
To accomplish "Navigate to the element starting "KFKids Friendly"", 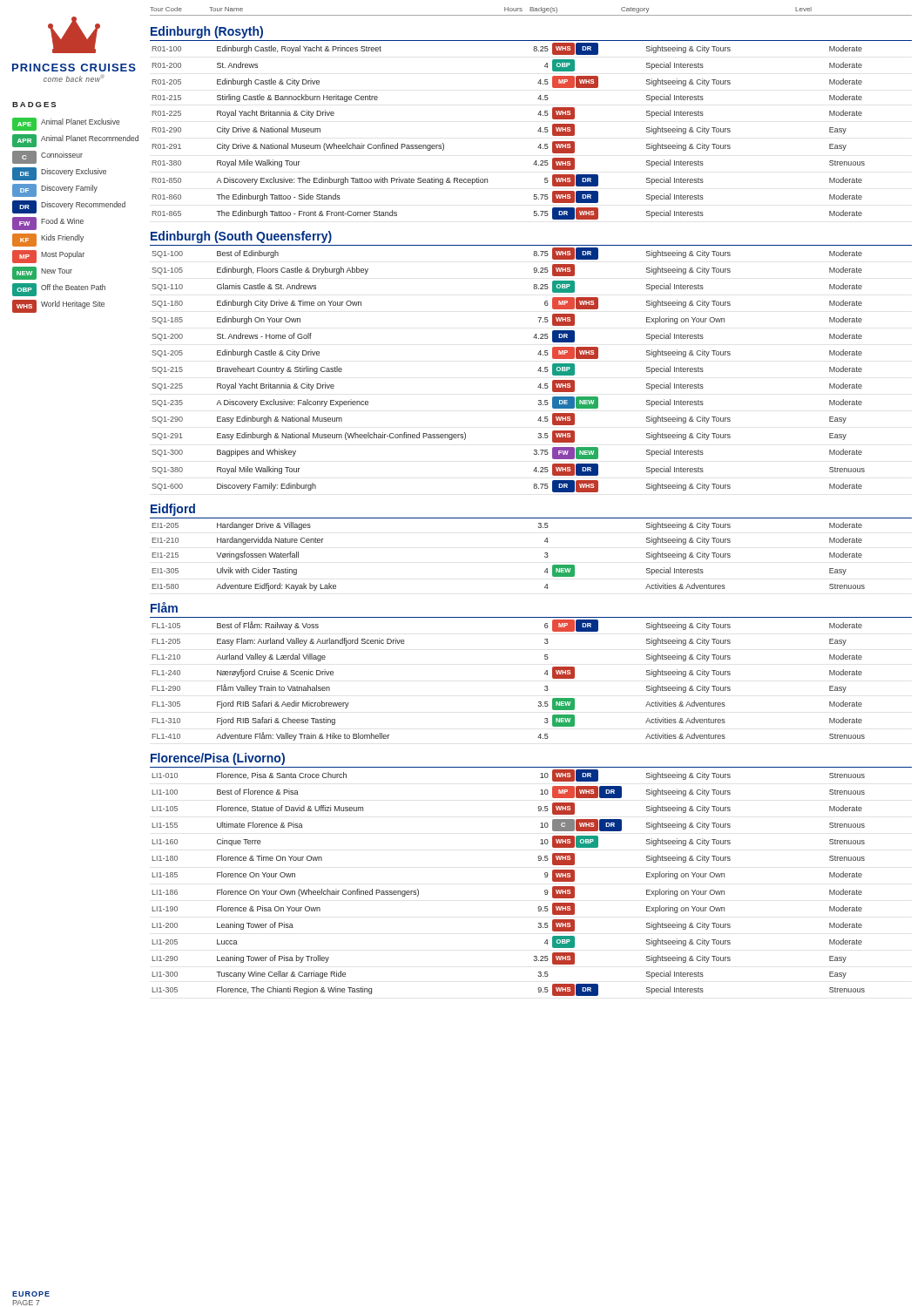I will click(48, 240).
